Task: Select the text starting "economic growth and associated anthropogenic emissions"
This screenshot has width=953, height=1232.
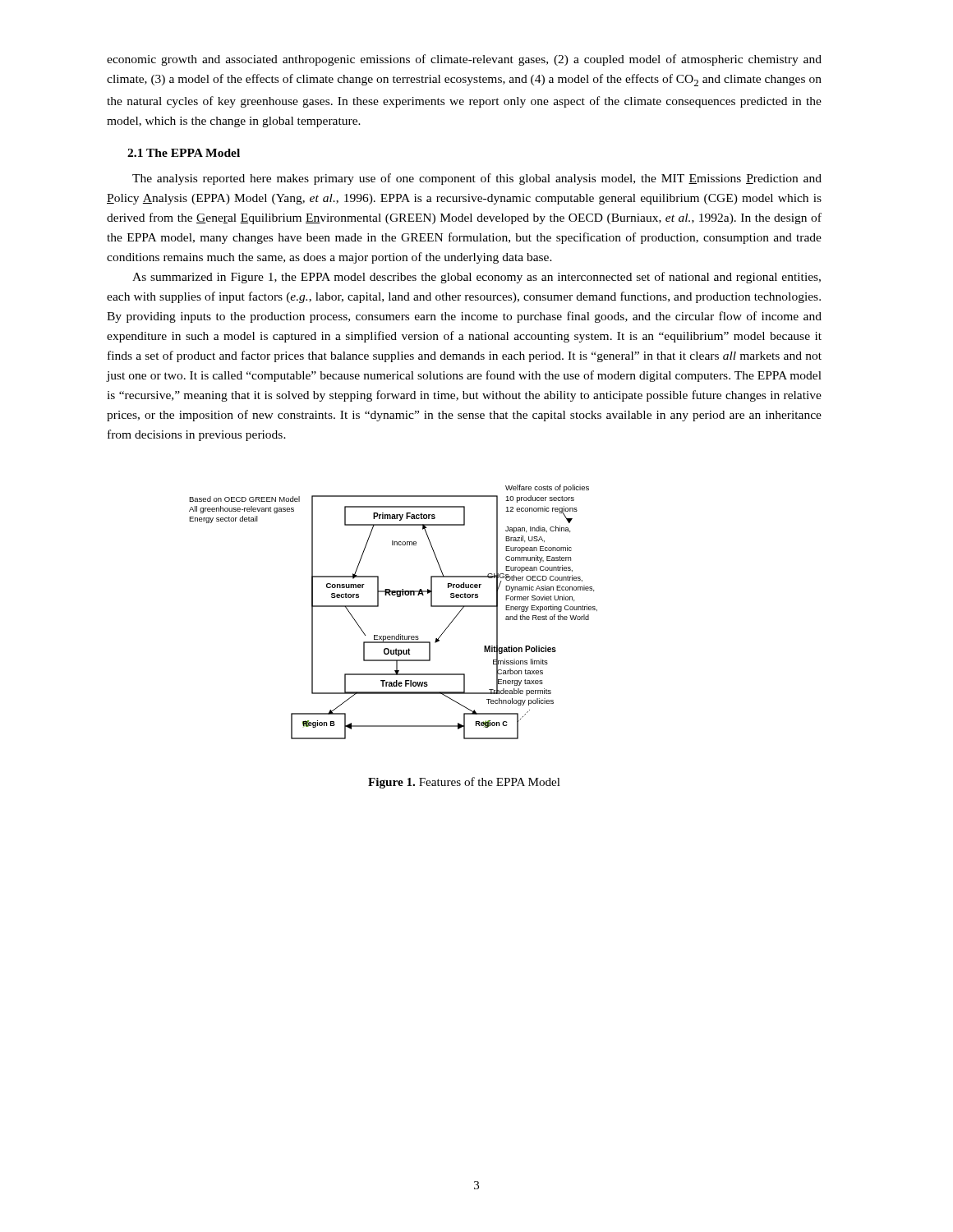Action: coord(464,90)
